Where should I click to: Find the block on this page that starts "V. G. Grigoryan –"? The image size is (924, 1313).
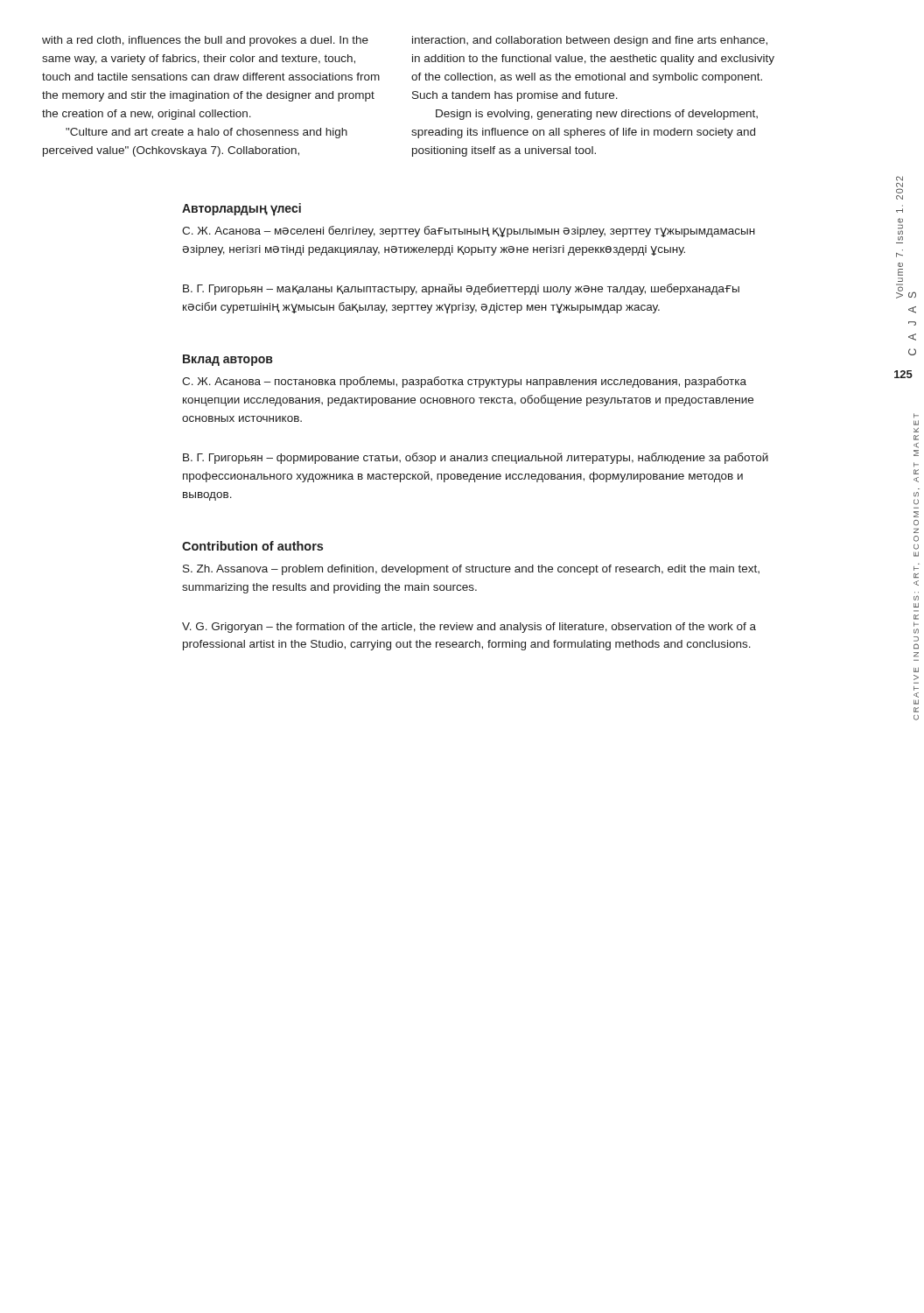point(469,635)
